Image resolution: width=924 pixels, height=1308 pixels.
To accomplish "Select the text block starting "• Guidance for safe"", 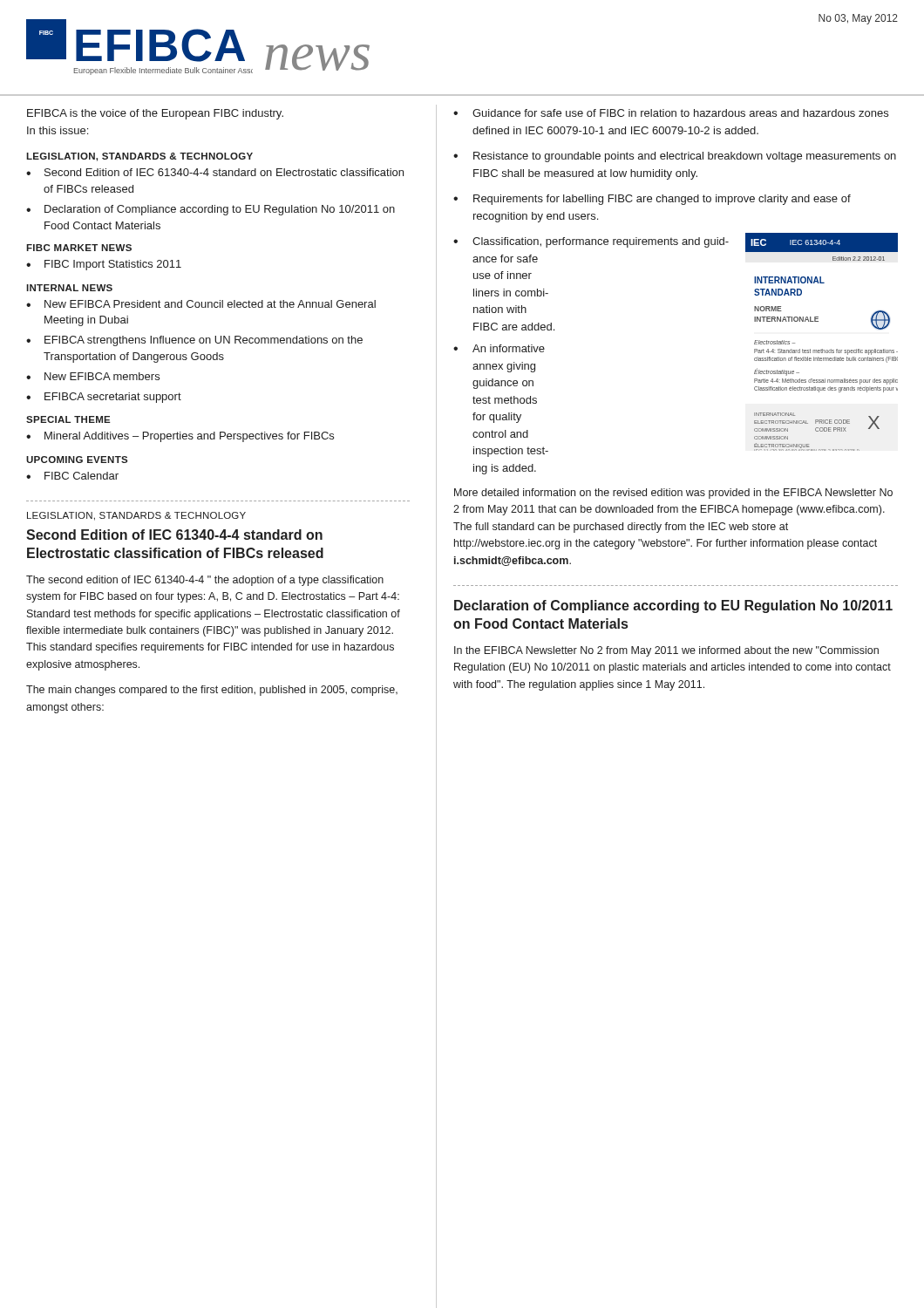I will point(676,122).
